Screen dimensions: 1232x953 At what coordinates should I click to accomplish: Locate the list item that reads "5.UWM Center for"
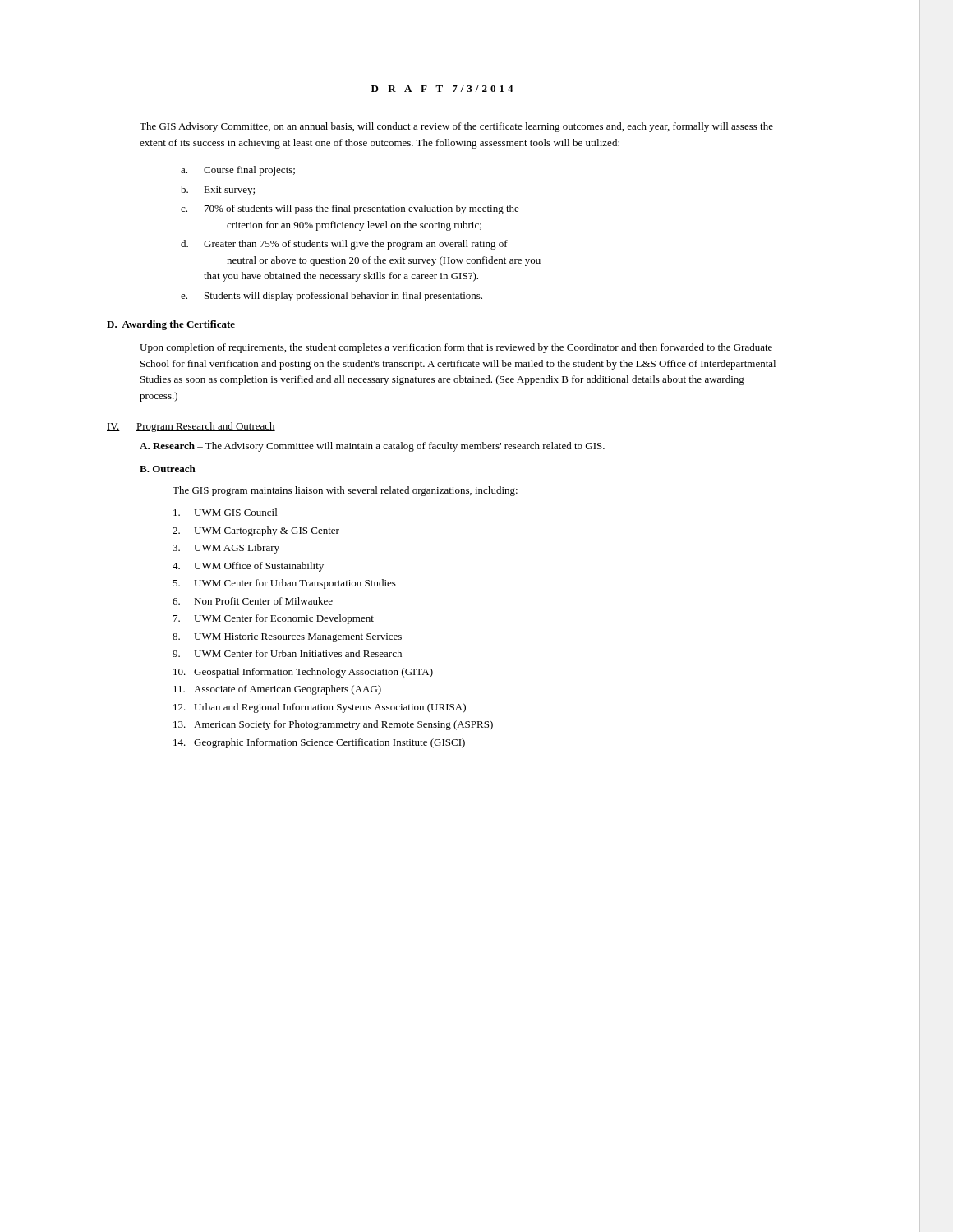pos(284,583)
